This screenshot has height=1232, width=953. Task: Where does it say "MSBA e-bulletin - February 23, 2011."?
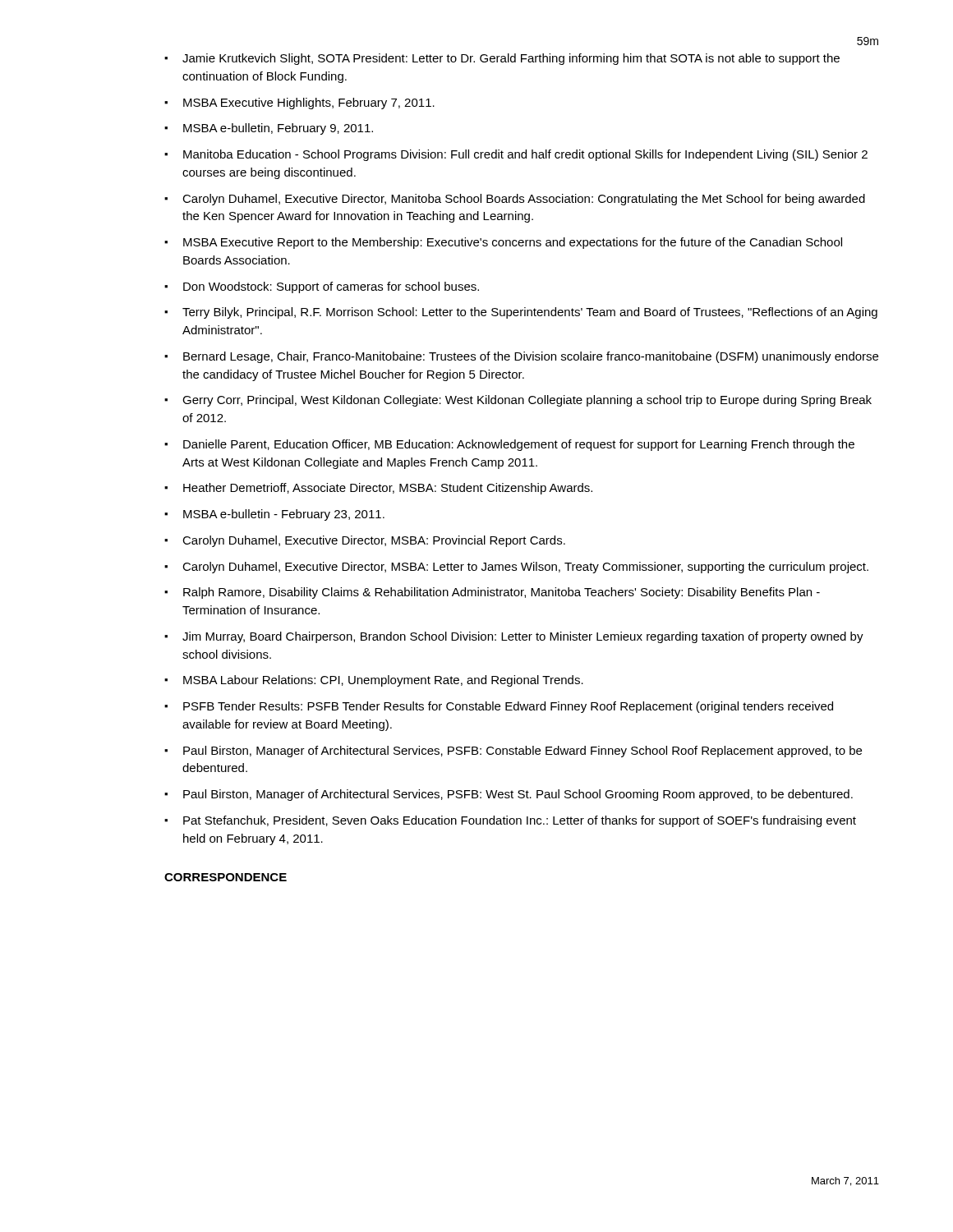tap(284, 514)
